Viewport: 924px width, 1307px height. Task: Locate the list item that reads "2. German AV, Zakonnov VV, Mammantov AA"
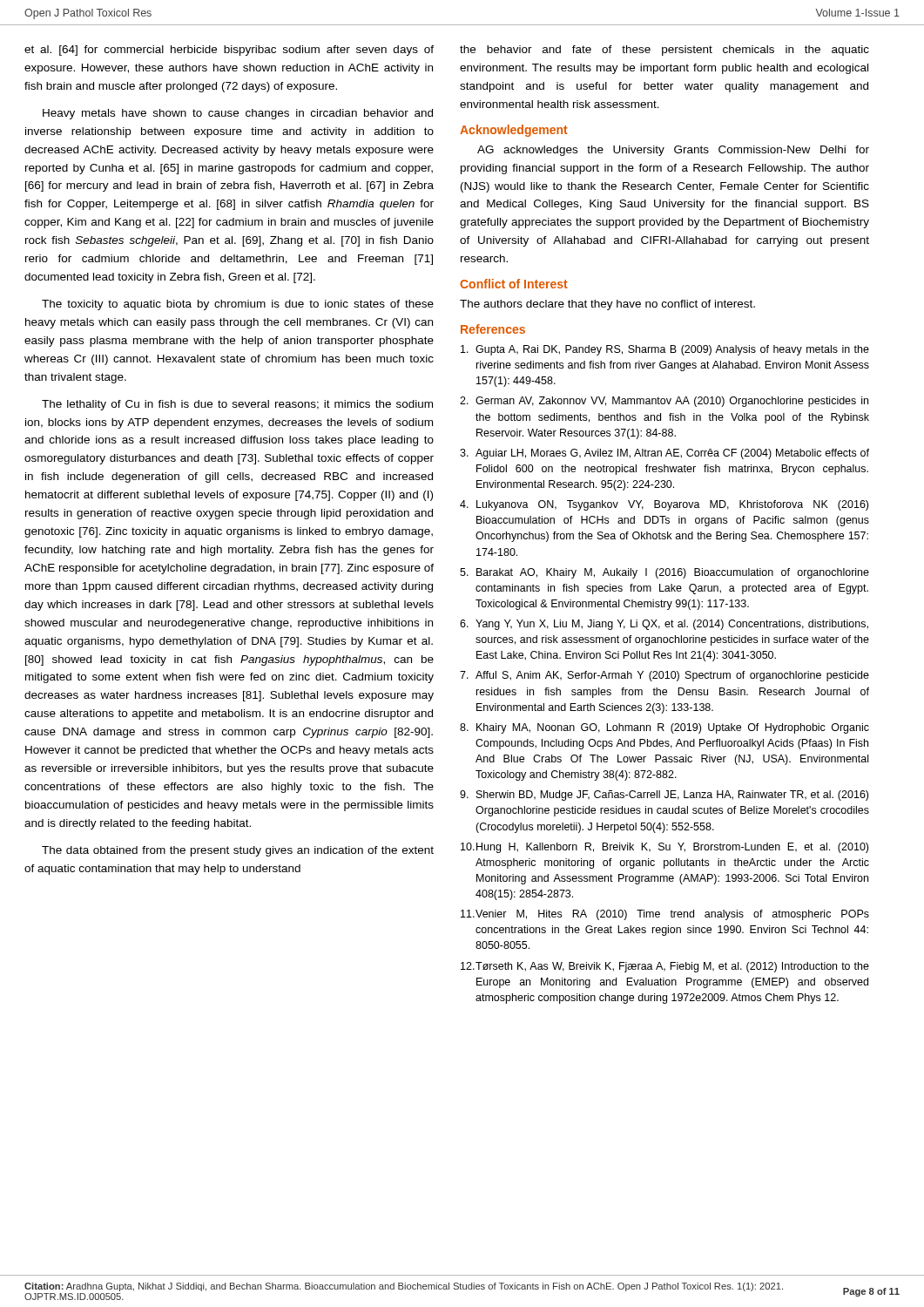[x=664, y=417]
